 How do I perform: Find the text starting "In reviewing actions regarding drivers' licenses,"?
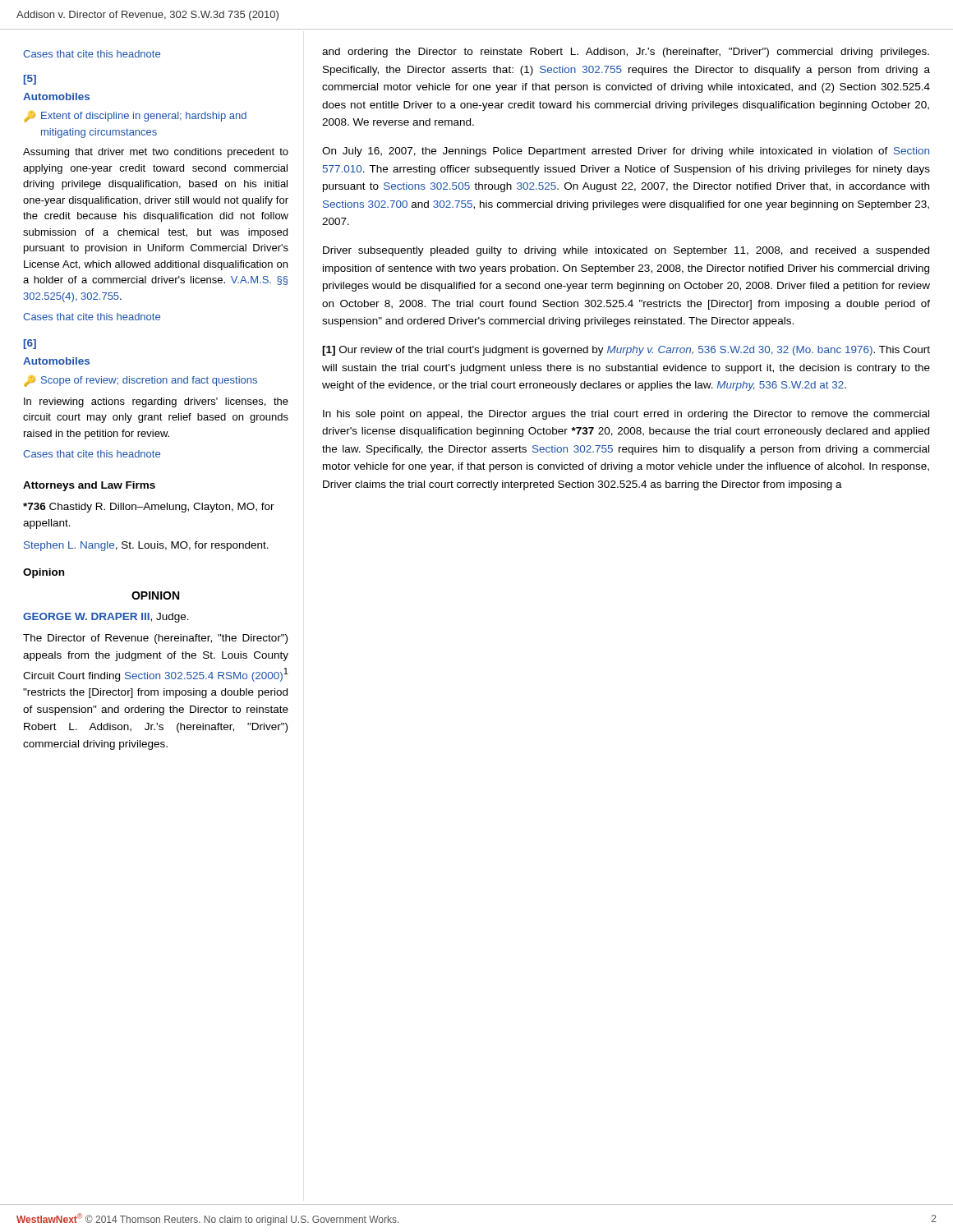tap(156, 417)
